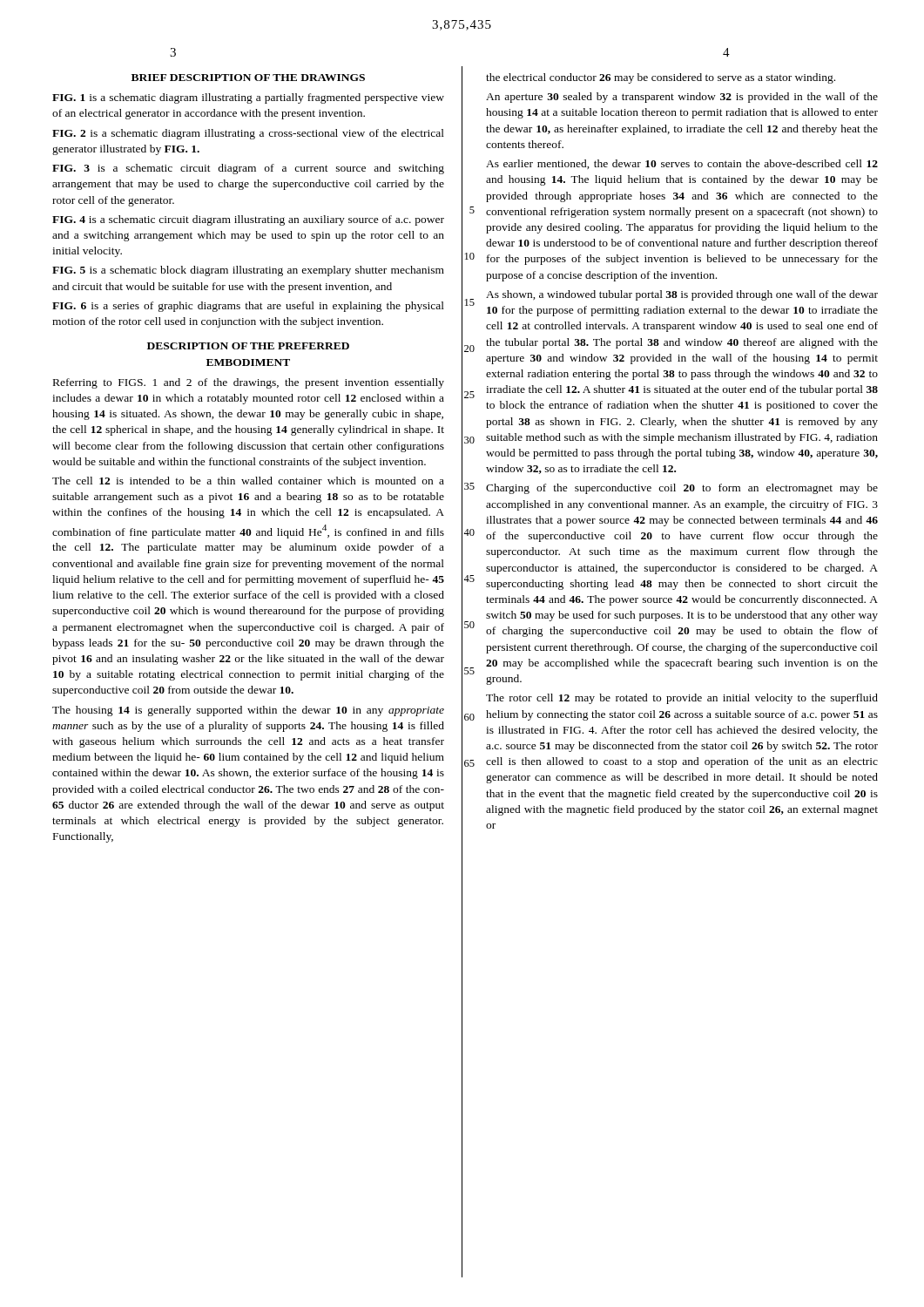Image resolution: width=924 pixels, height=1307 pixels.
Task: Select the text block with the text "The housing 14 is"
Action: coord(248,773)
